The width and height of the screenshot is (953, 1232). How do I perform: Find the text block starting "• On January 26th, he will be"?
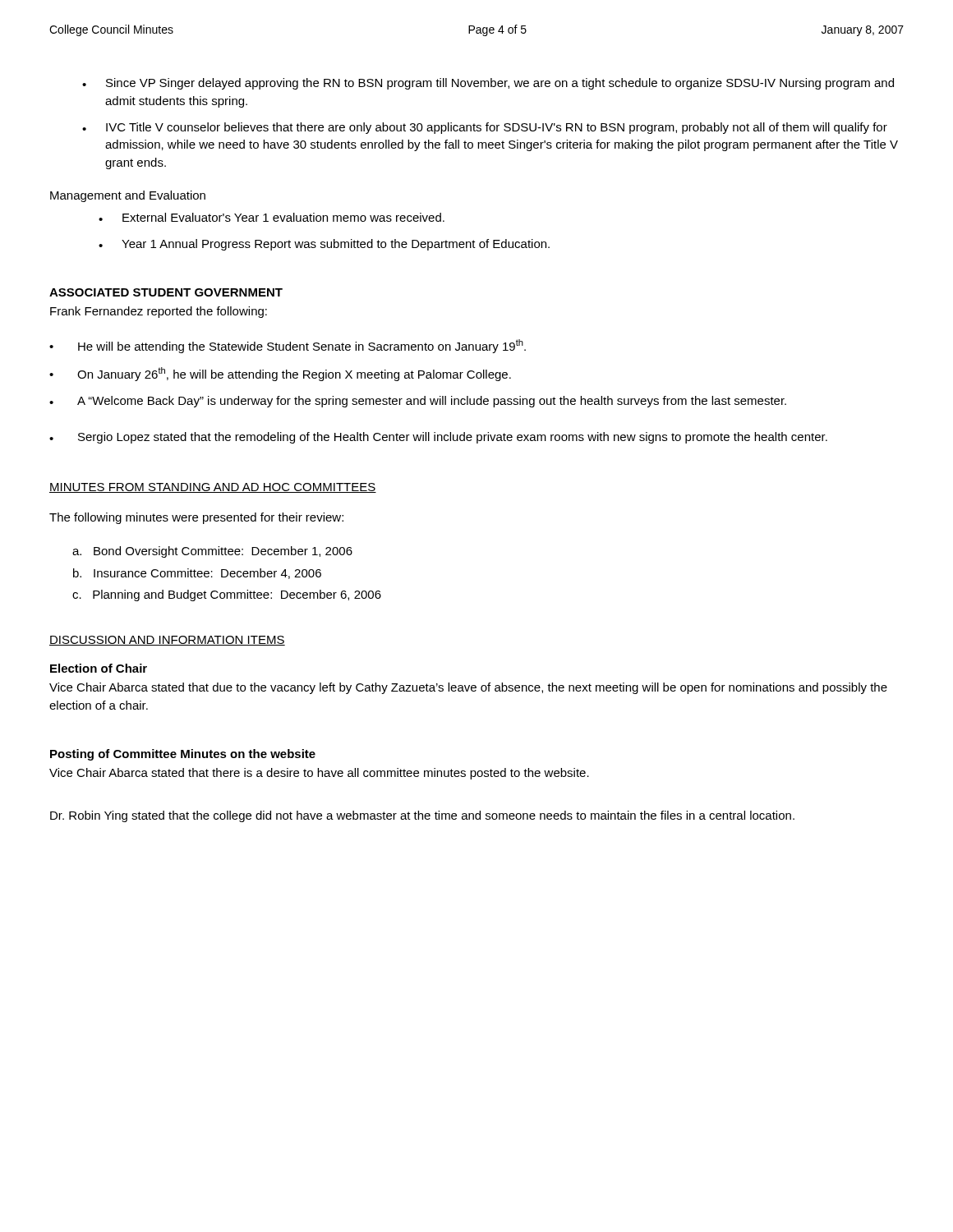coord(476,374)
